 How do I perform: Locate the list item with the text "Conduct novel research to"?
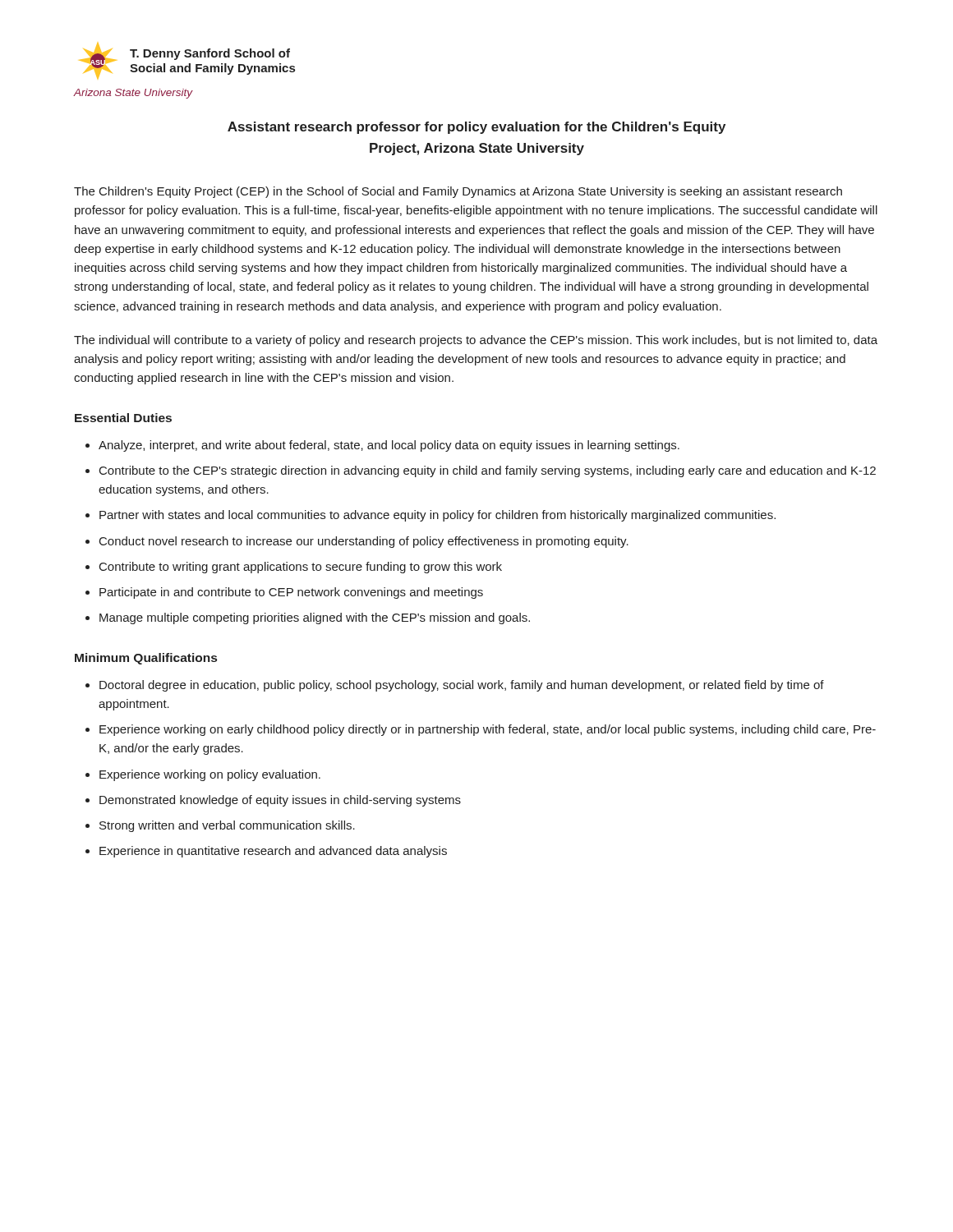(364, 540)
